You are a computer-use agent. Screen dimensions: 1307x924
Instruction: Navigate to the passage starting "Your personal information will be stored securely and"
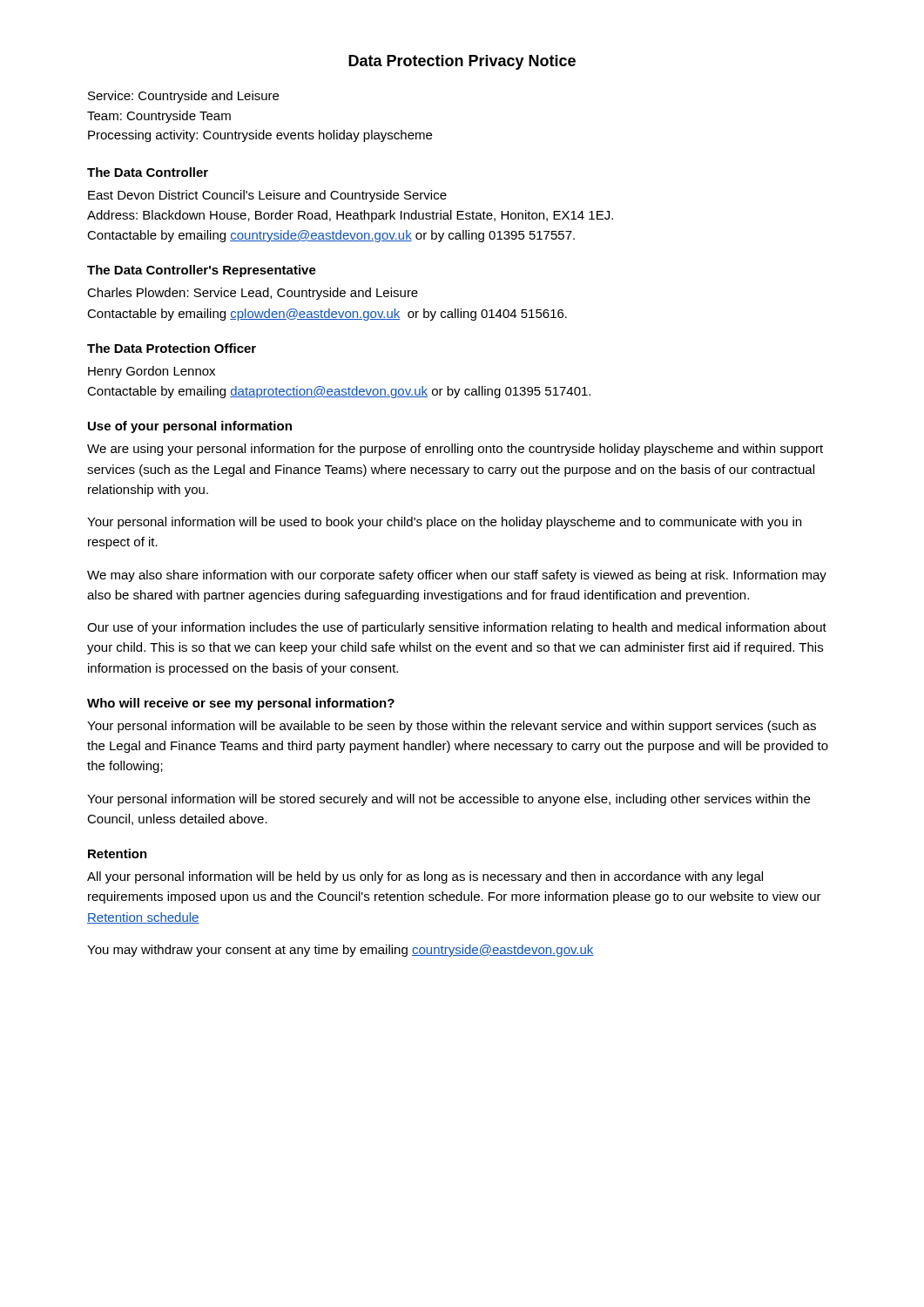(x=449, y=808)
